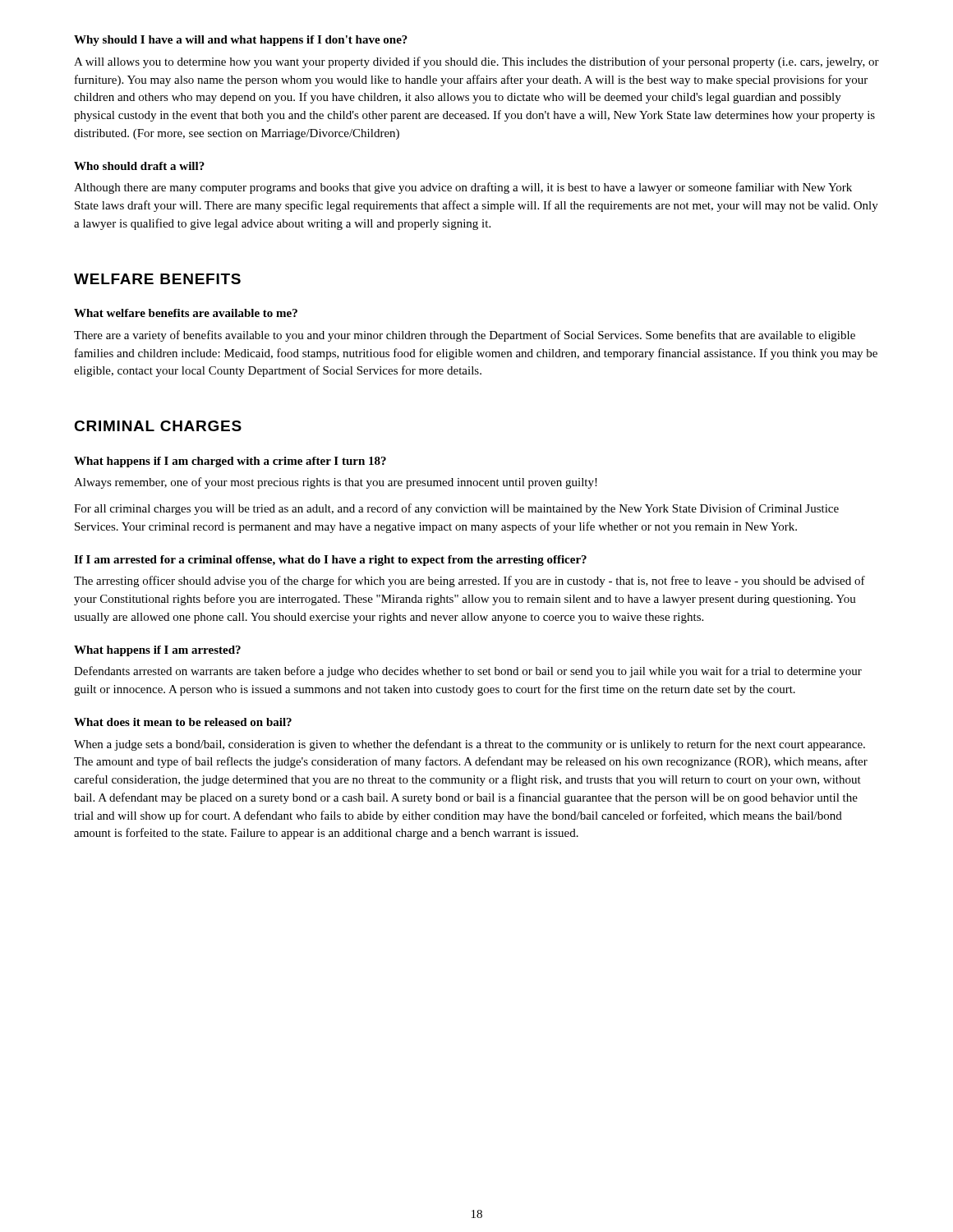Locate the block of text that opens with "For all criminal charges you will be tried"
Viewport: 953px width, 1232px height.
point(456,517)
